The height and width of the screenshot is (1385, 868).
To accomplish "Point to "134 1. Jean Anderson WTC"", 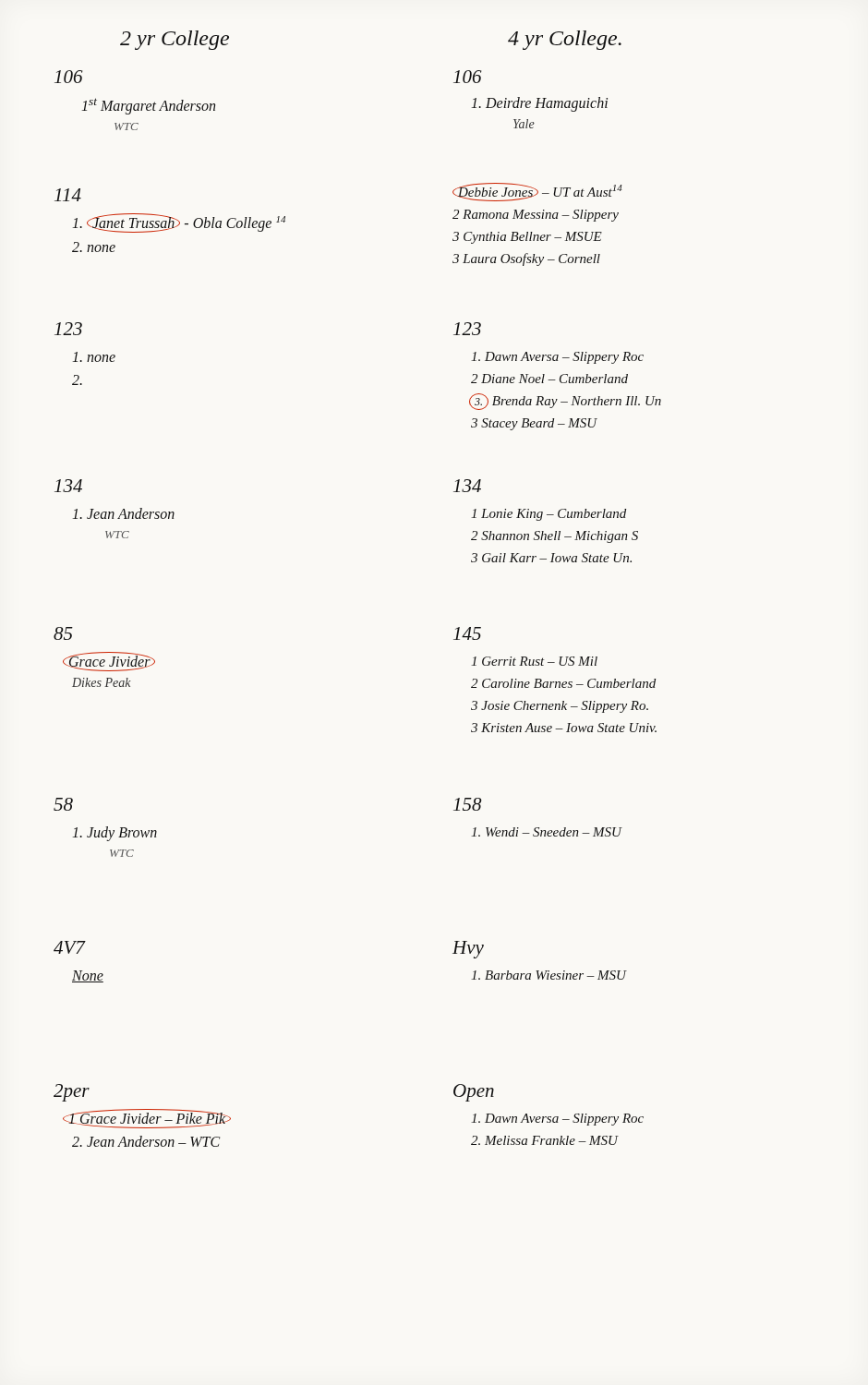I will coord(114,508).
